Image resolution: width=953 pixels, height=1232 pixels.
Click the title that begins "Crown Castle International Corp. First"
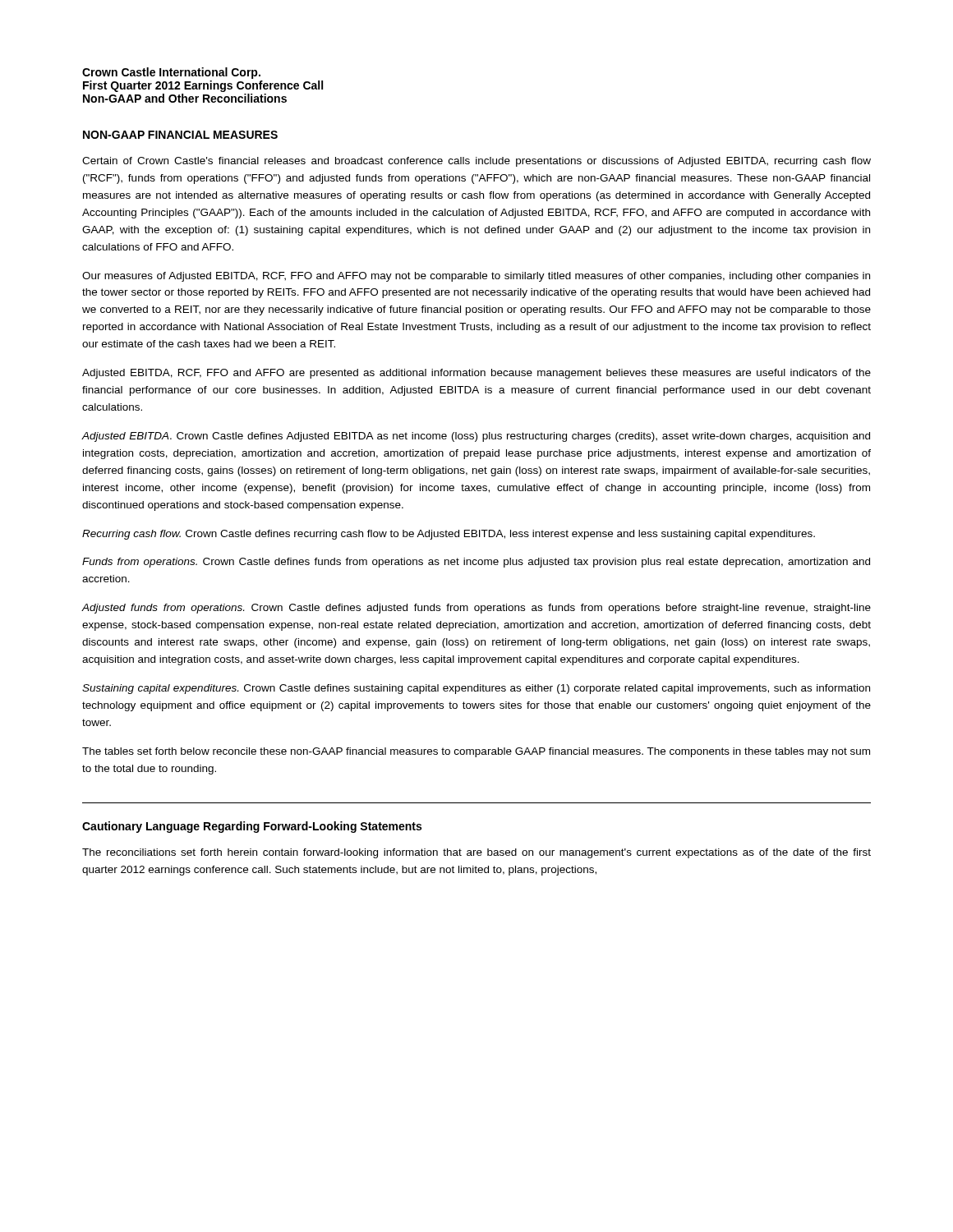203,85
